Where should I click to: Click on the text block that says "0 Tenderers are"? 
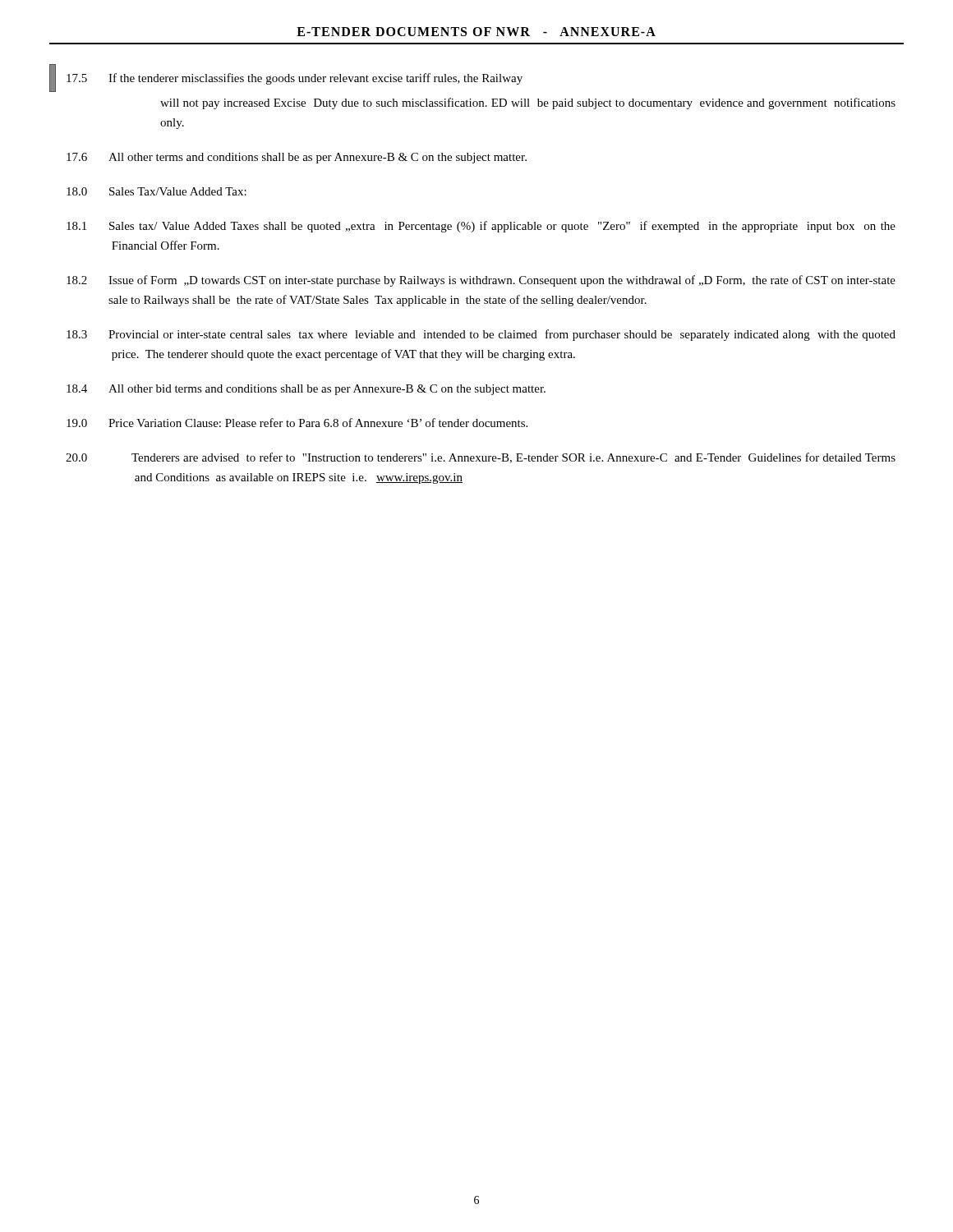tap(481, 467)
